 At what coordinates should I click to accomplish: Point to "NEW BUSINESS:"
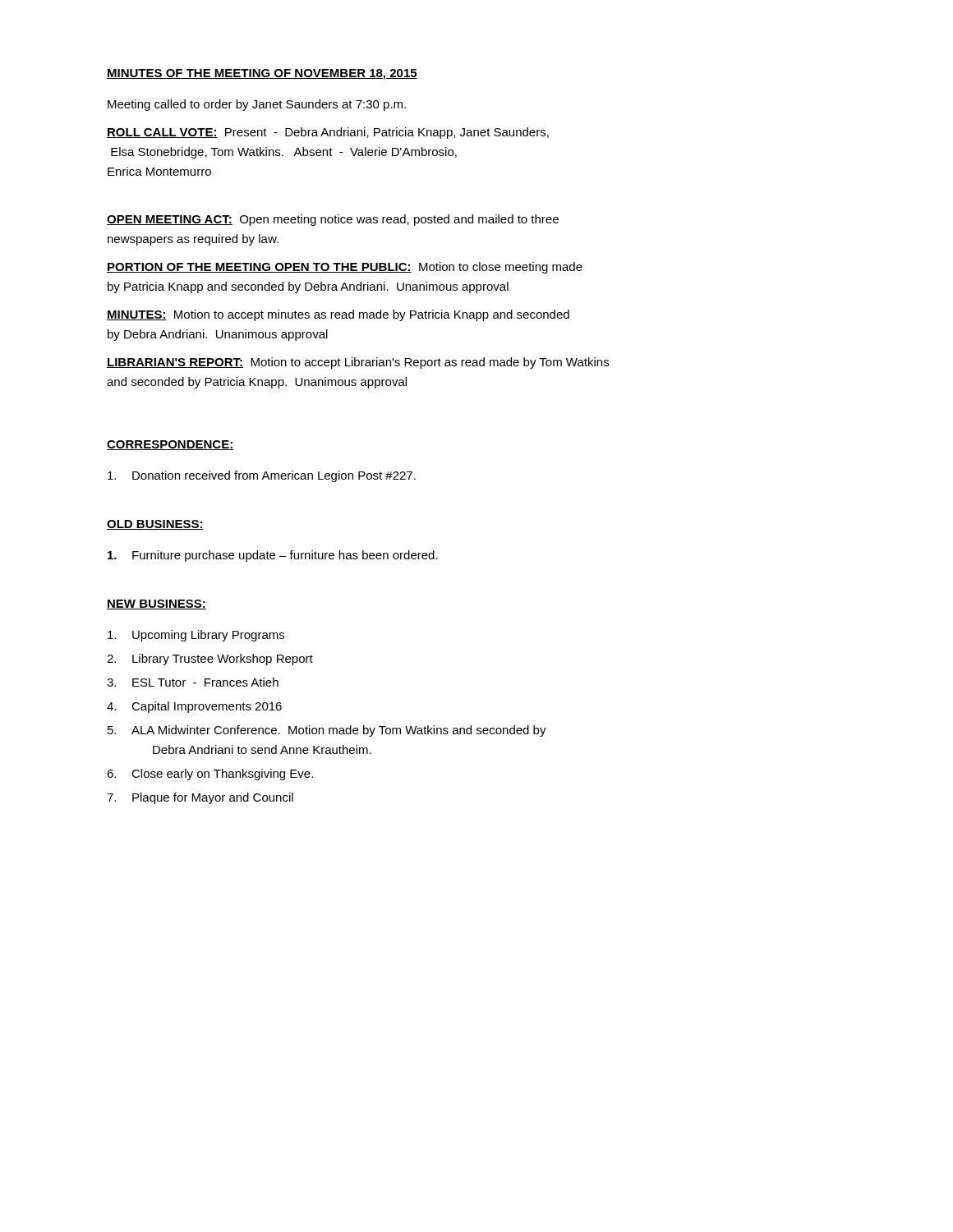[156, 603]
